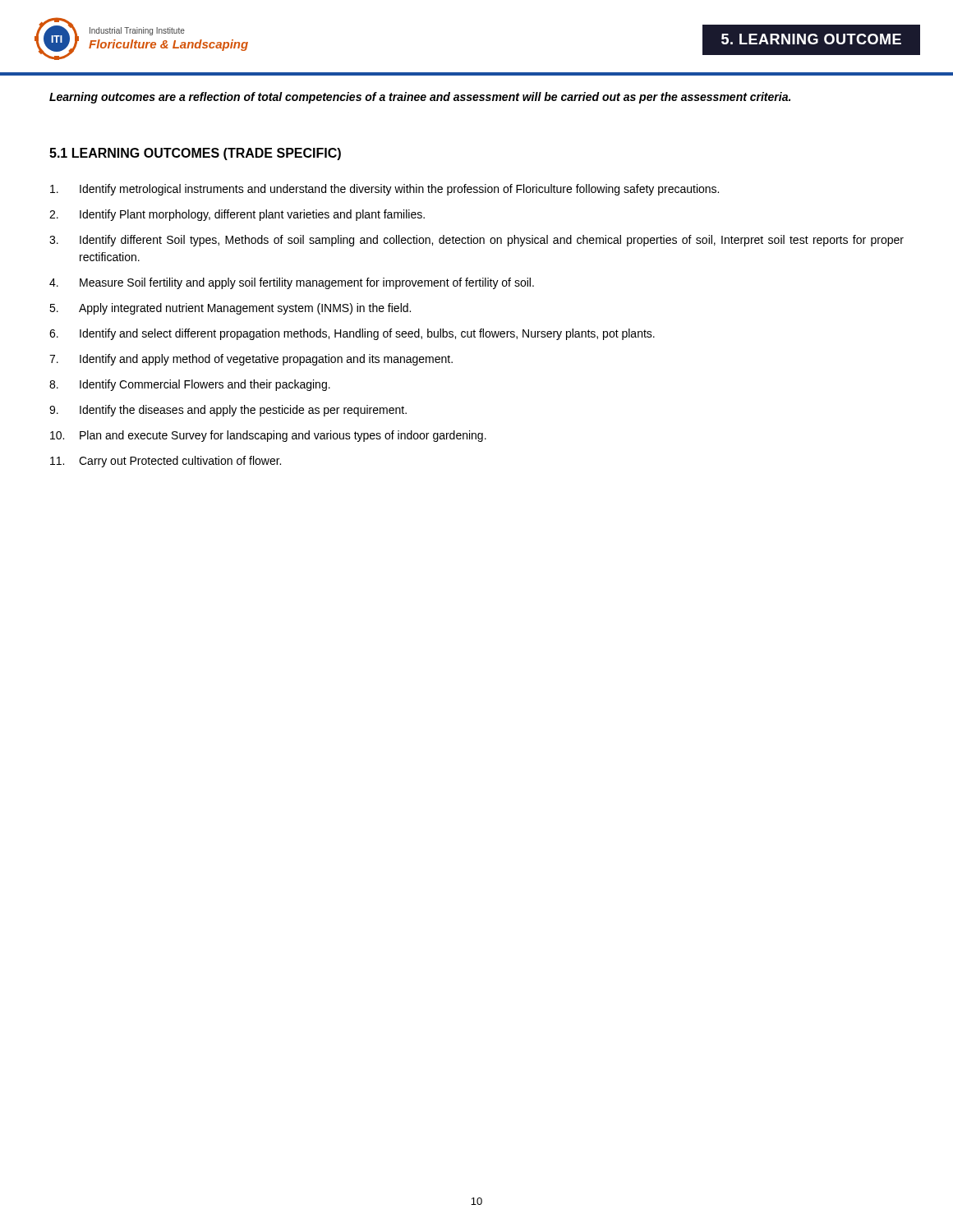The image size is (953, 1232).
Task: Select the text block starting "9. Identify the diseases and apply the"
Action: (228, 411)
